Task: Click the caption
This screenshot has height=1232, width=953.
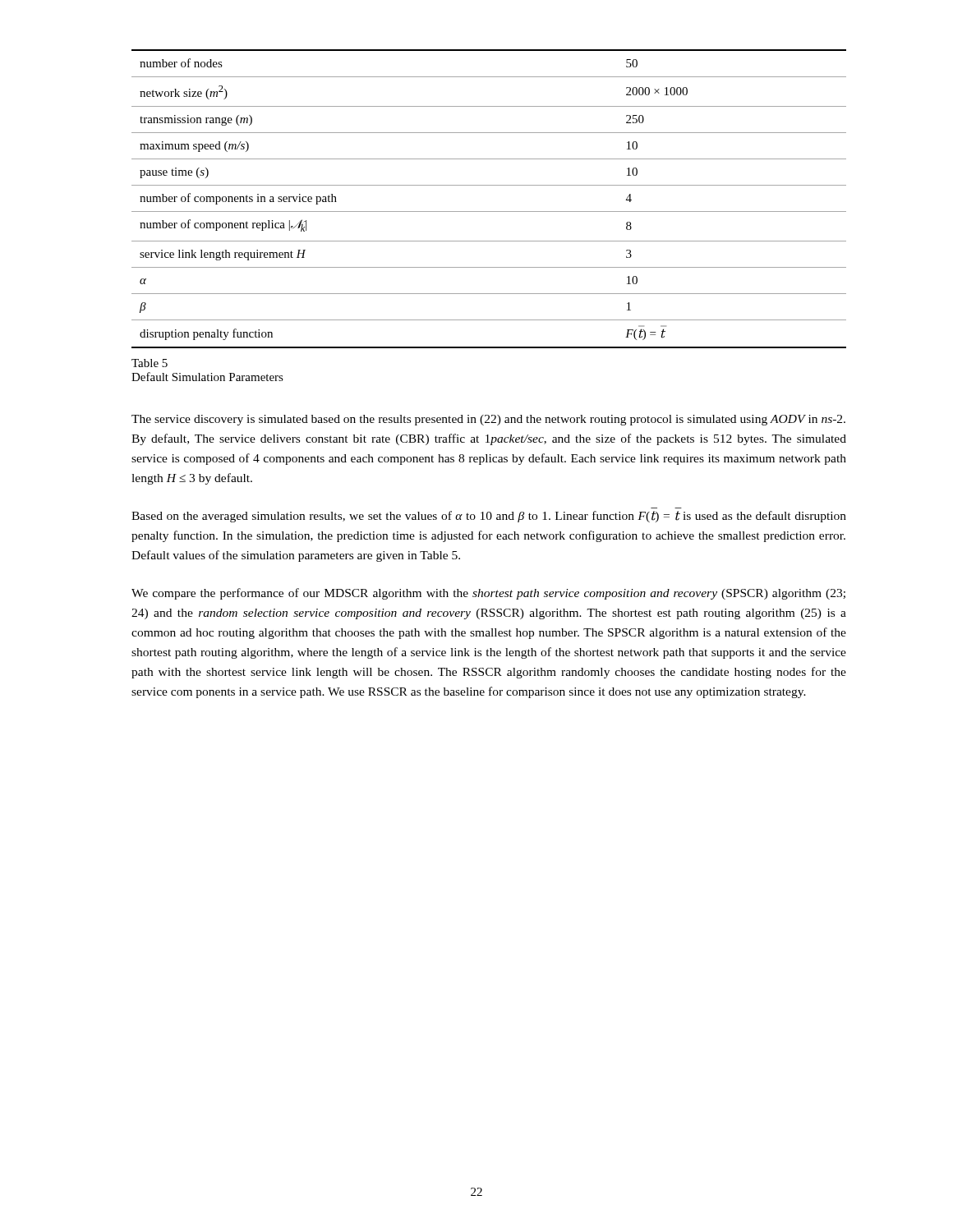Action: click(x=489, y=370)
